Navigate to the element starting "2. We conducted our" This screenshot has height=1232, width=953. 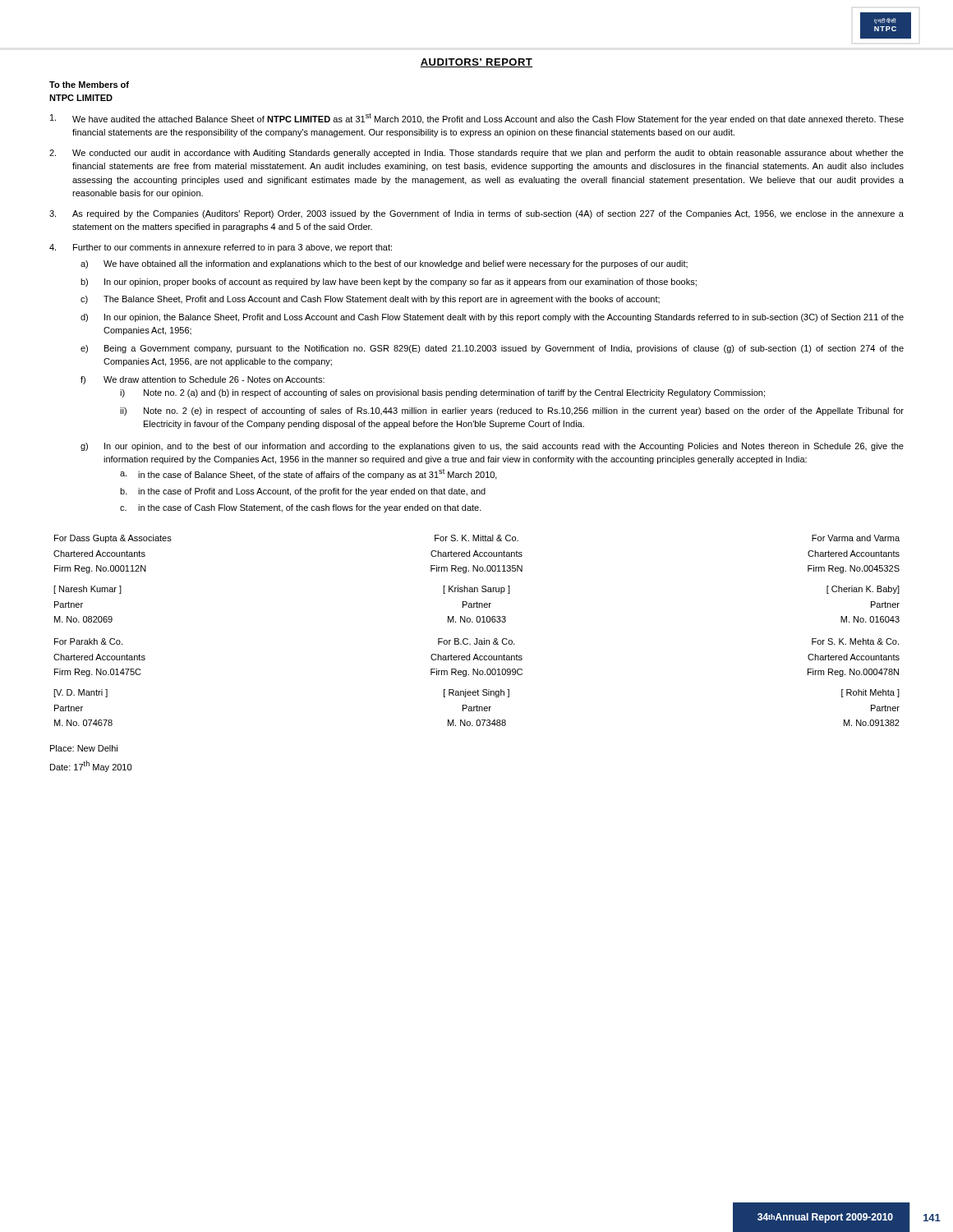(x=476, y=173)
